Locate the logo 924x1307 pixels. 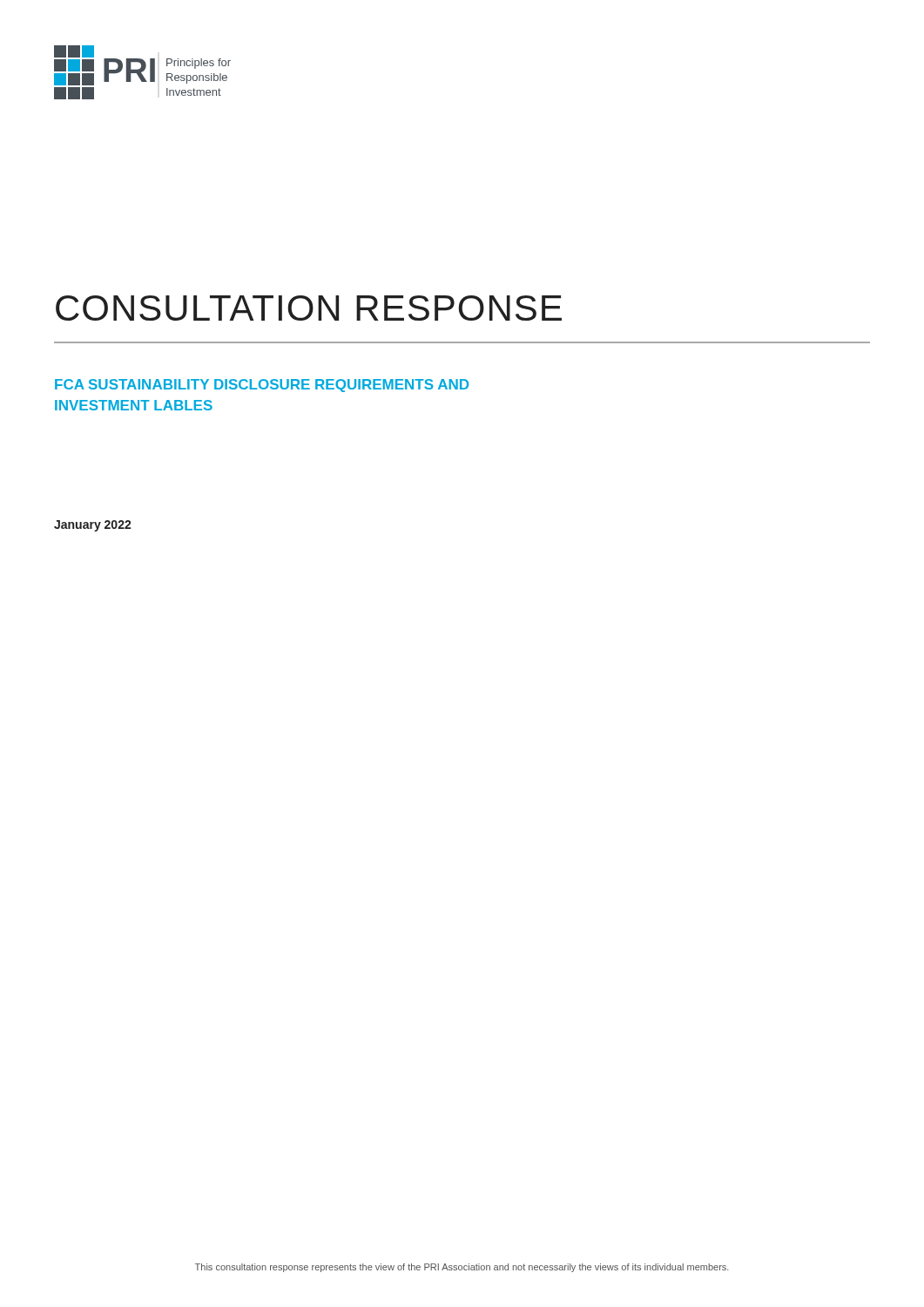click(x=154, y=77)
